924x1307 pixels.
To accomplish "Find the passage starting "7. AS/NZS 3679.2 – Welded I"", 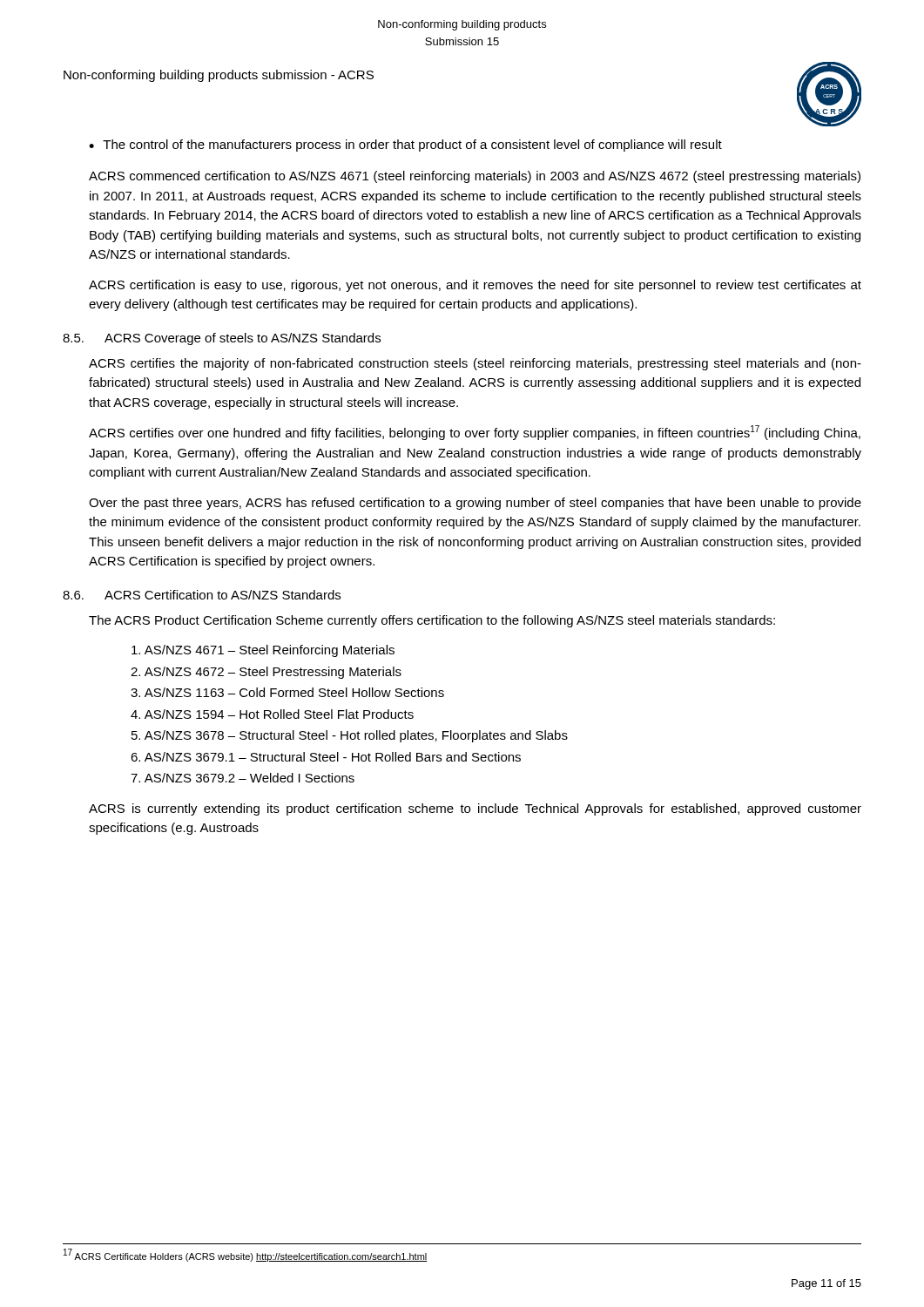I will (243, 778).
